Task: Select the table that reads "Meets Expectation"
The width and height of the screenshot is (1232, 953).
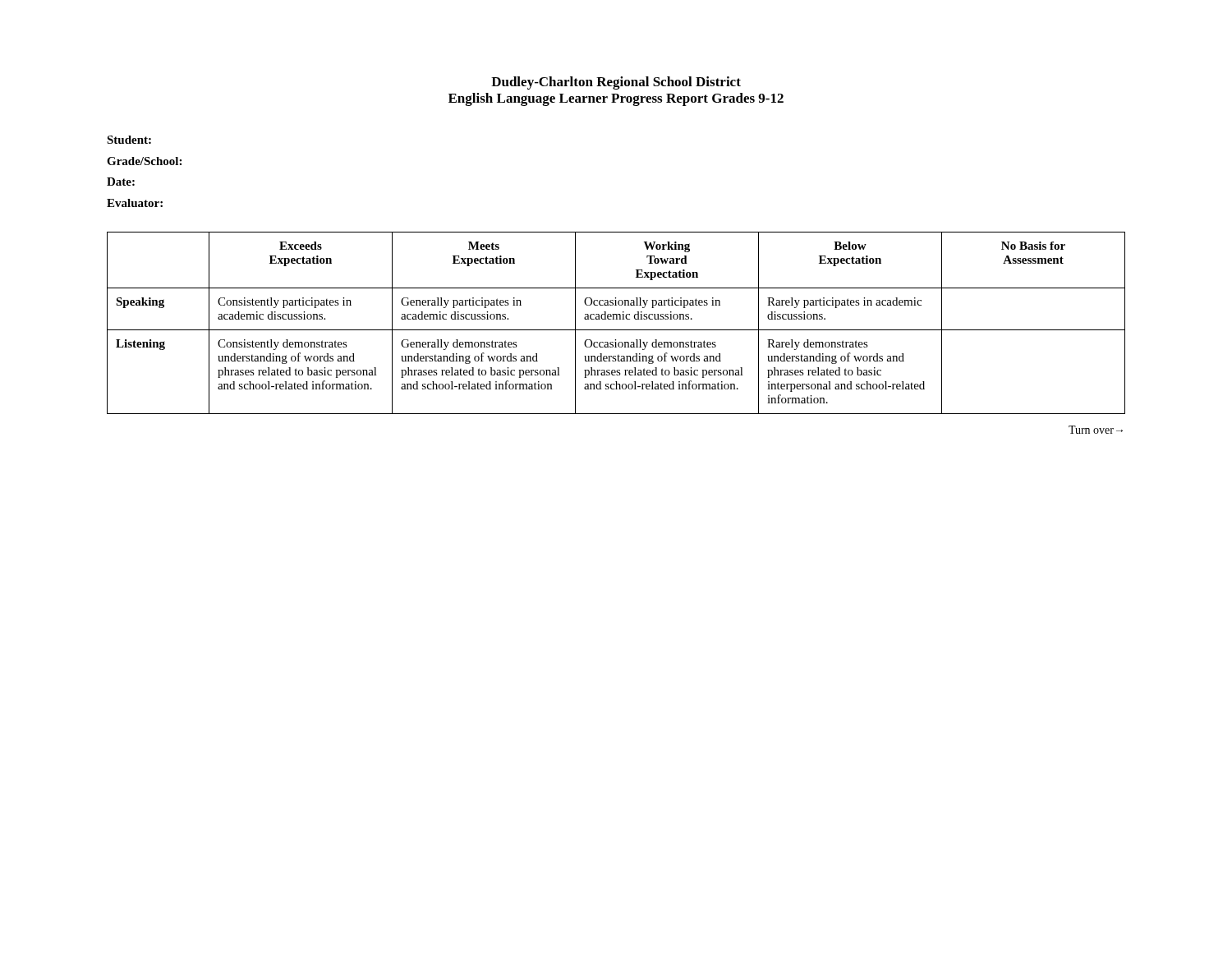Action: click(616, 323)
